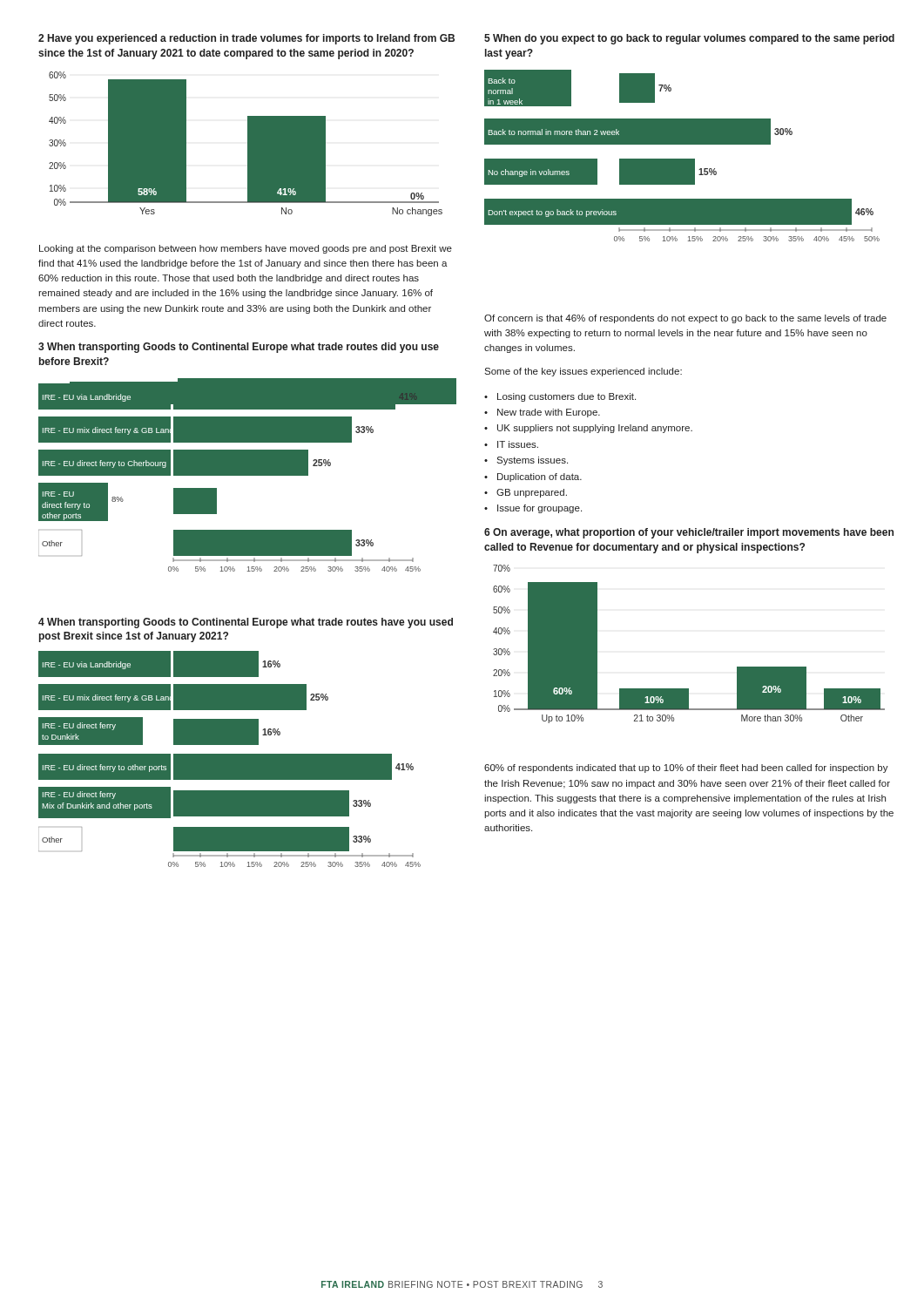The height and width of the screenshot is (1307, 924).
Task: Locate the list item that says "UK suppliers not supplying Ireland"
Action: [595, 428]
